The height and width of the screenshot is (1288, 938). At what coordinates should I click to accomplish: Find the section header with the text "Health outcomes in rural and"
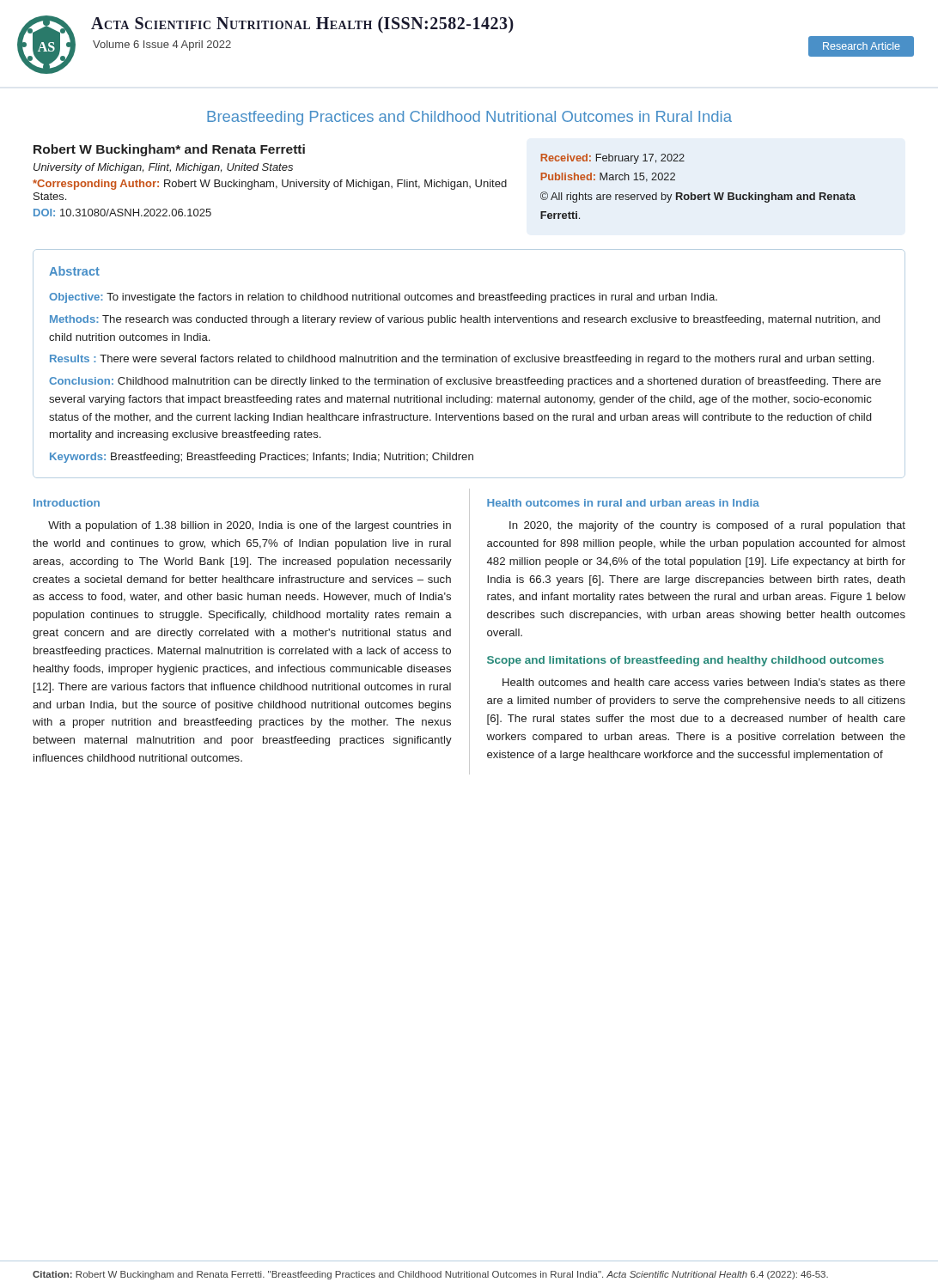623,502
